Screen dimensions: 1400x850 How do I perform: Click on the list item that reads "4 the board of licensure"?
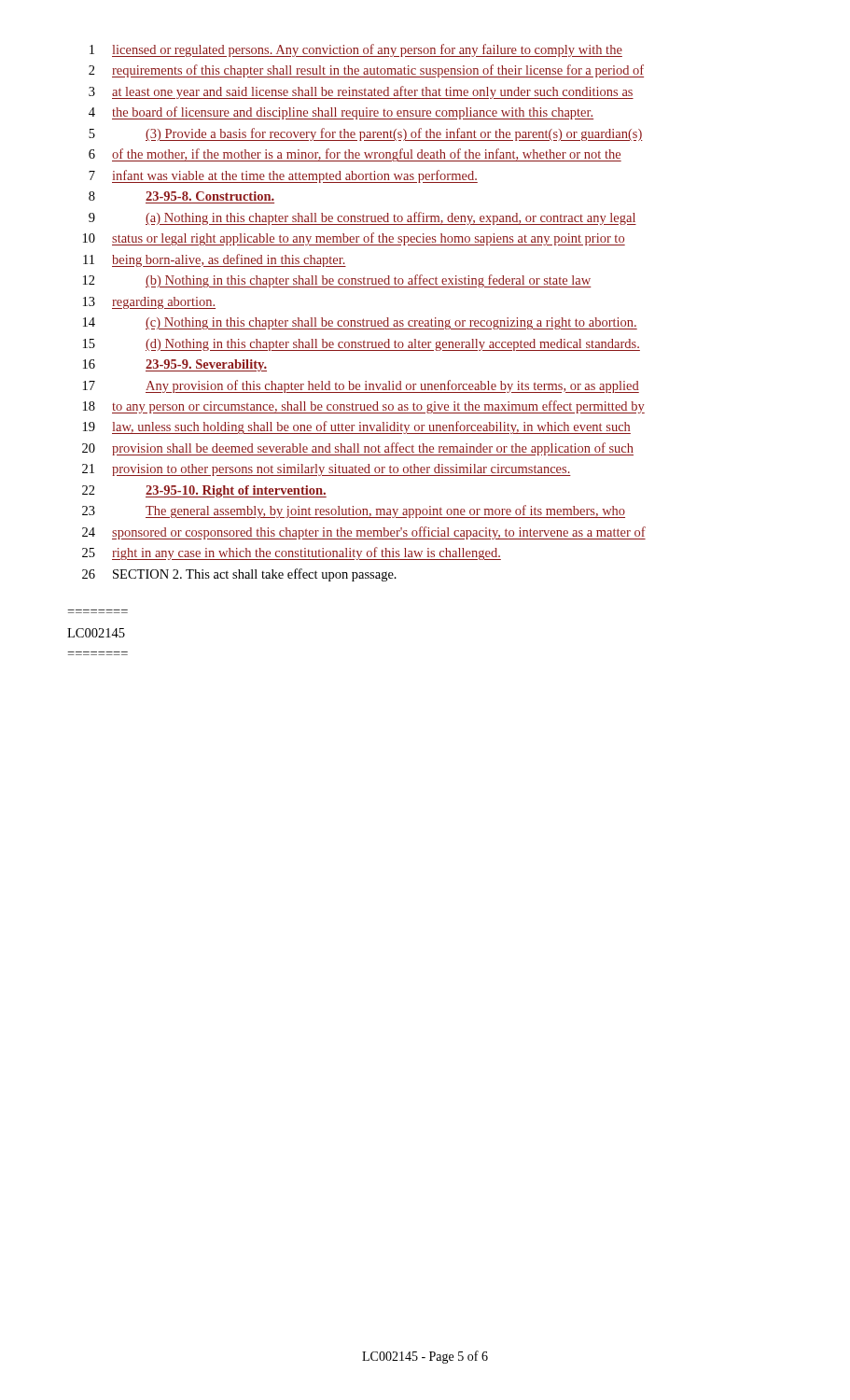[425, 113]
